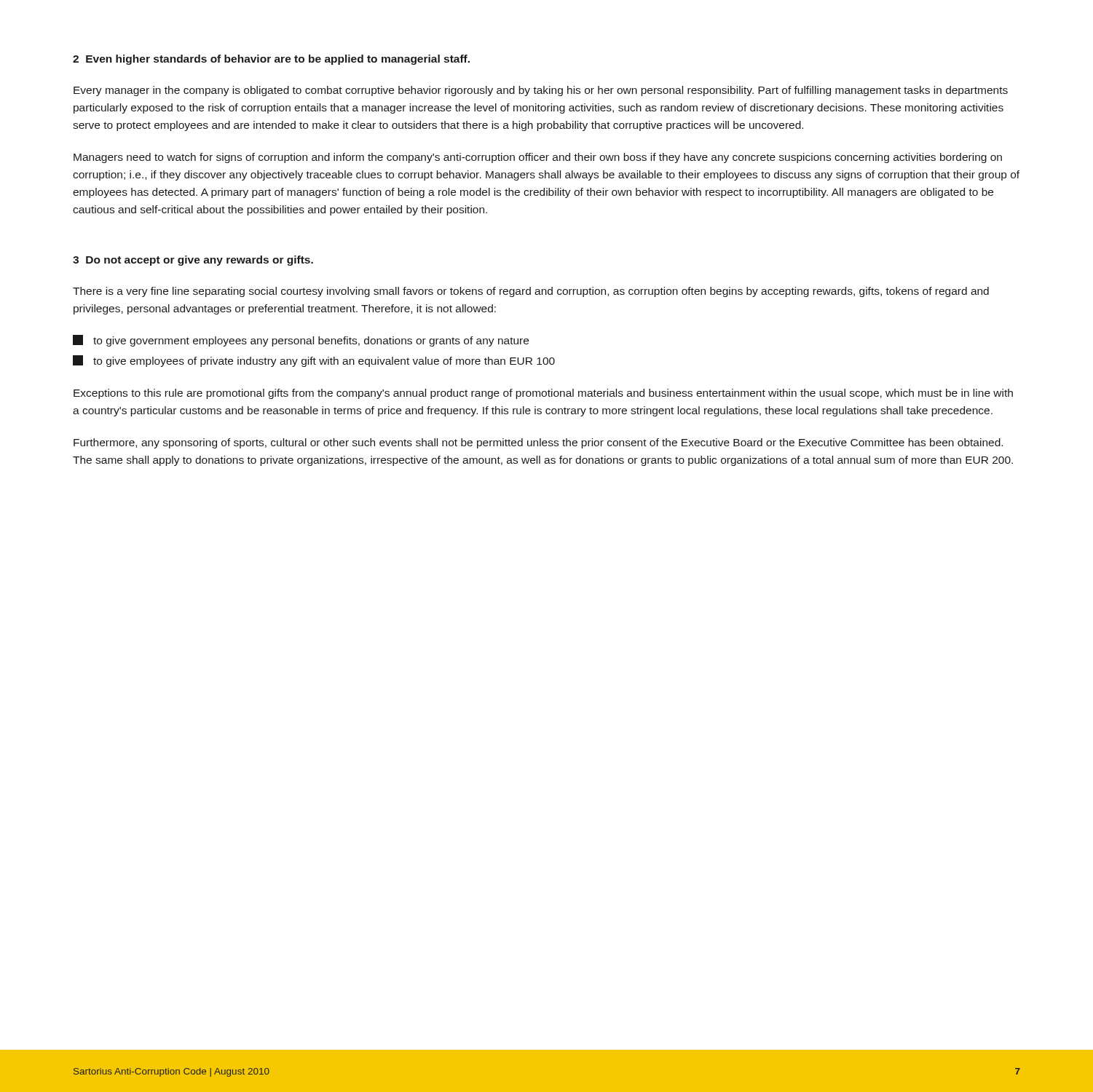Locate the text block starting "2 Even higher standards of behavior are"
Viewport: 1093px width, 1092px height.
click(x=272, y=59)
